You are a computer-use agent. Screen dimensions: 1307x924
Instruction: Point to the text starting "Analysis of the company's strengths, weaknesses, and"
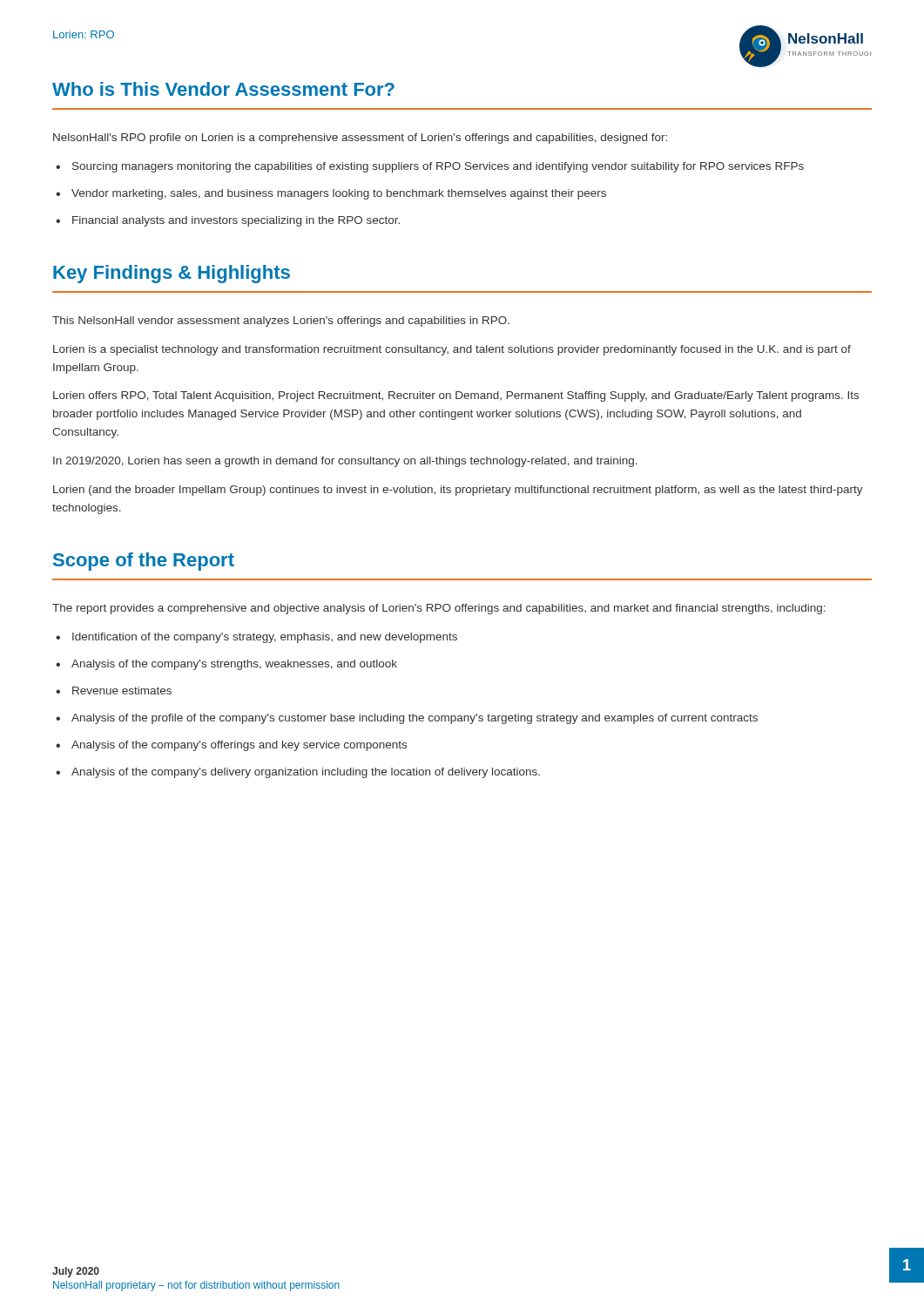coord(234,663)
